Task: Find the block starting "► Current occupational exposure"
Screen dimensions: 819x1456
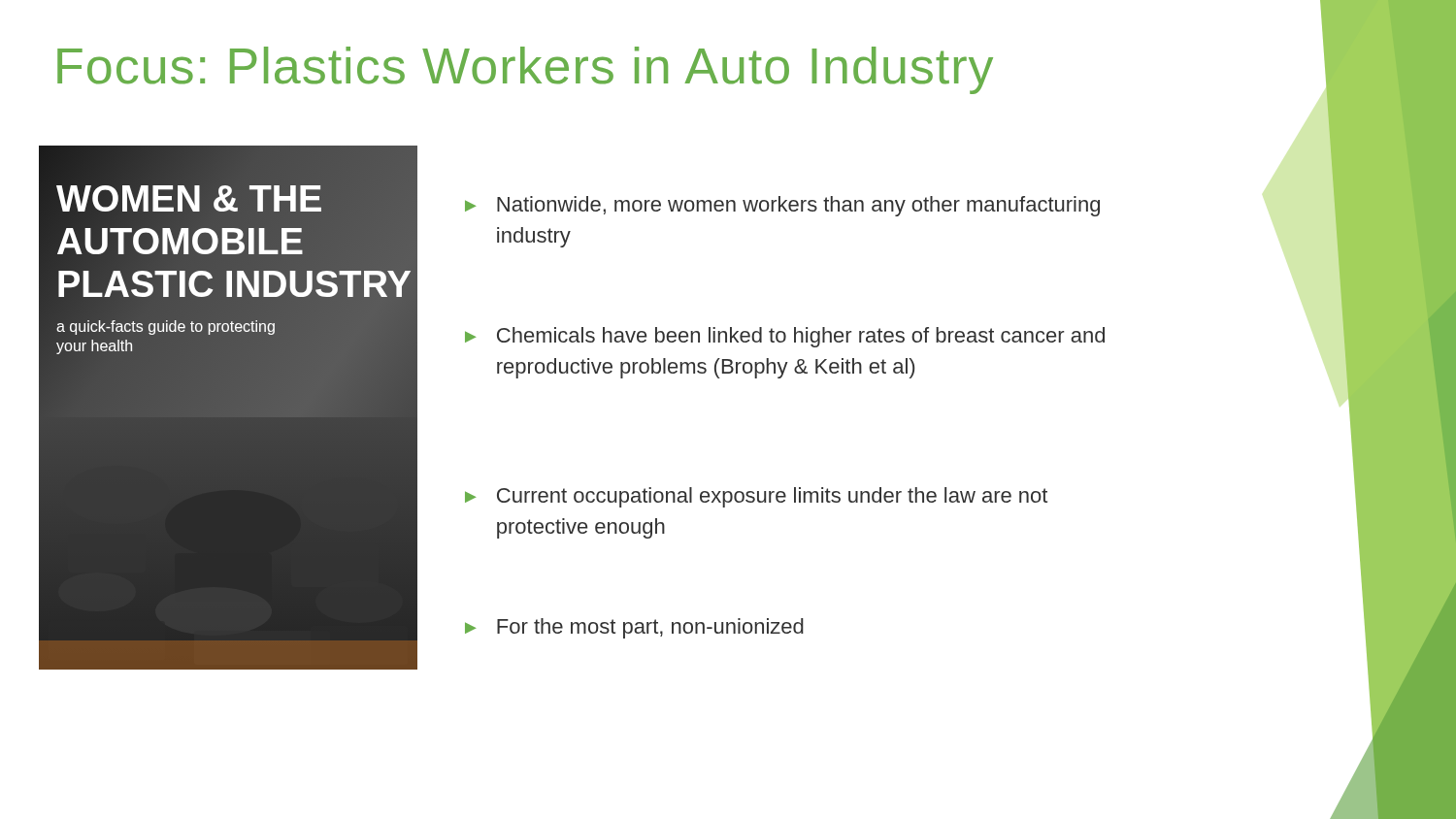Action: 786,511
